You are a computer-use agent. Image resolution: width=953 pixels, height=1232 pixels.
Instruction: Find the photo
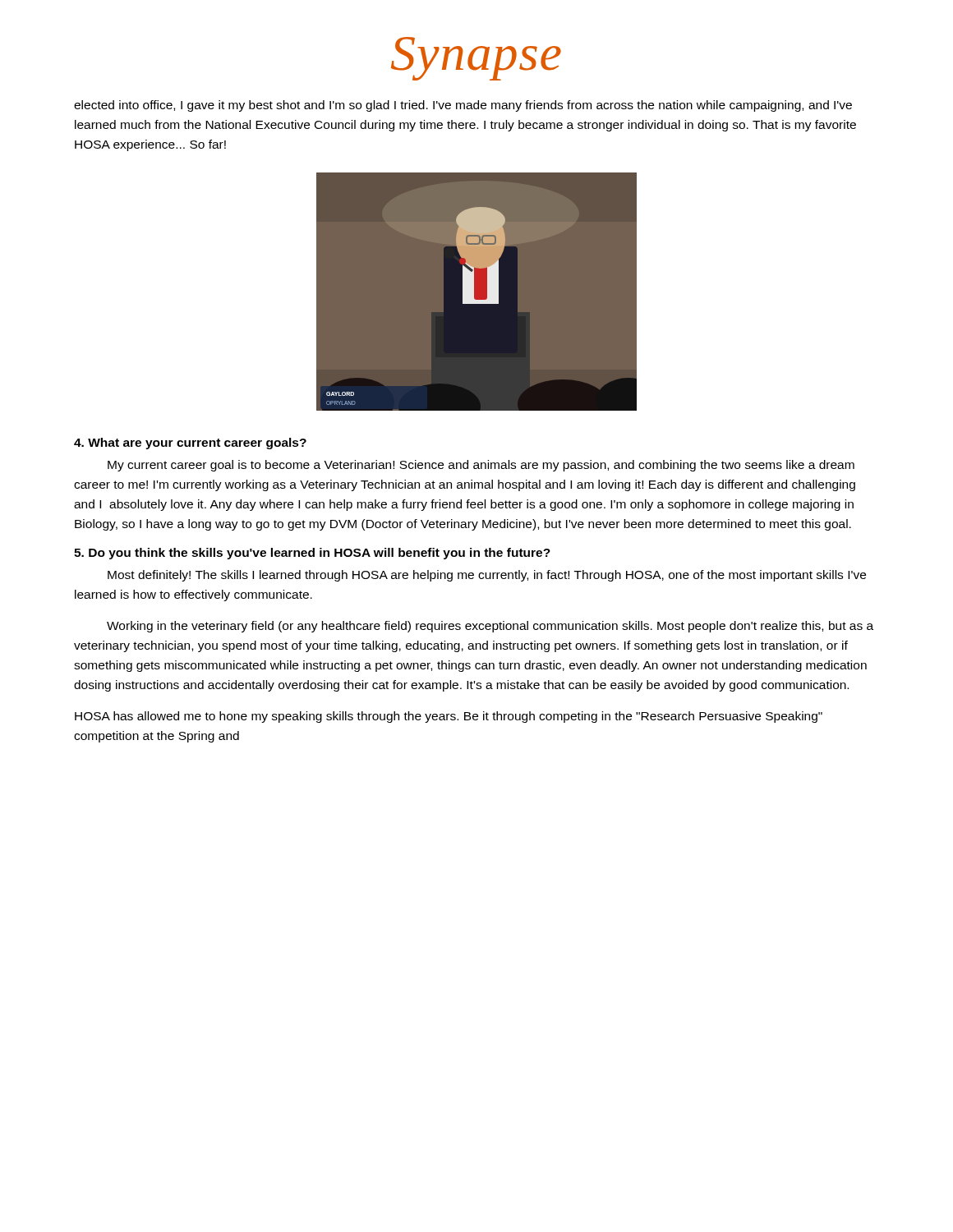476,293
